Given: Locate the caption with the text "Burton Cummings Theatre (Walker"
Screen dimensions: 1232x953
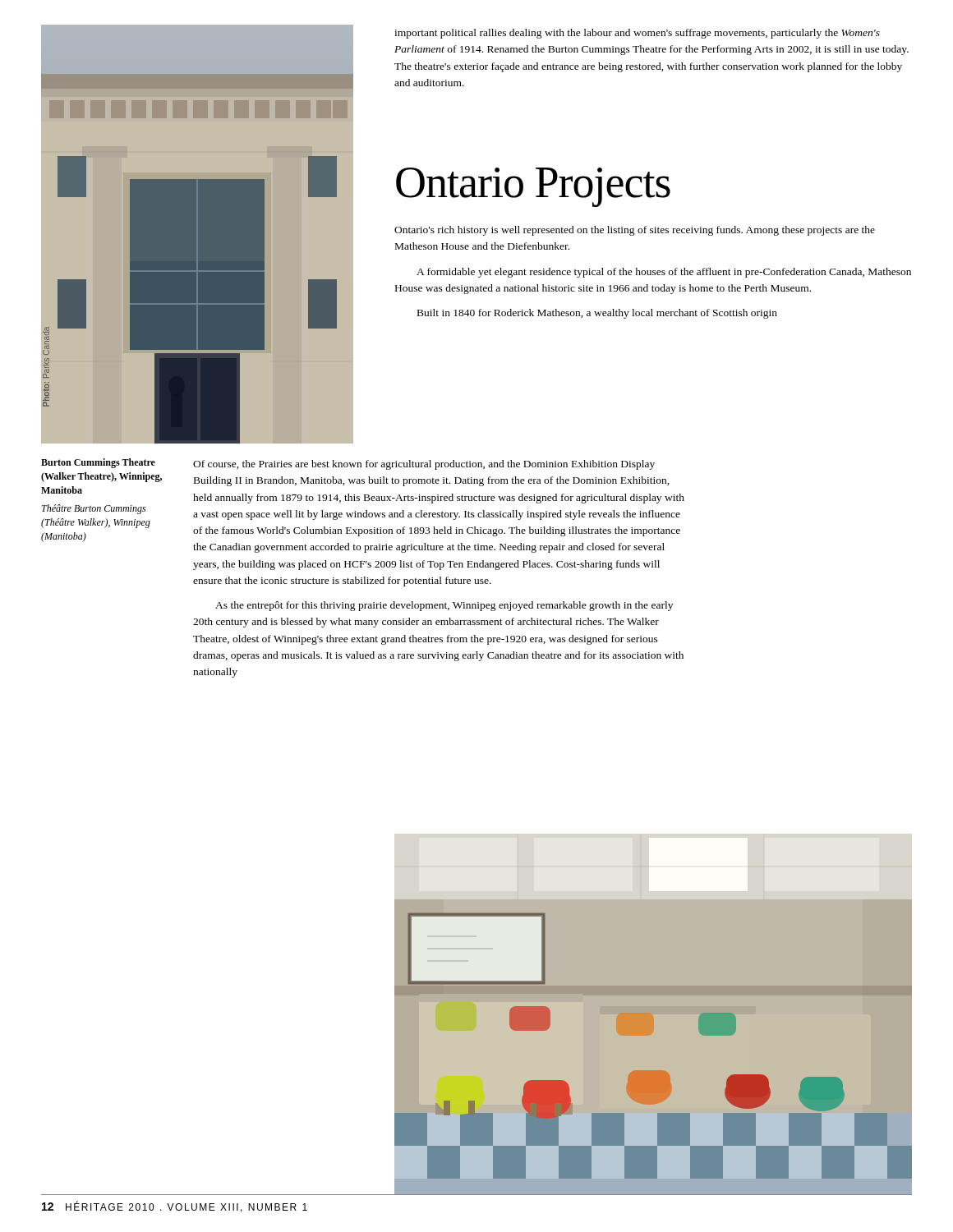Looking at the screenshot, I should [x=111, y=500].
